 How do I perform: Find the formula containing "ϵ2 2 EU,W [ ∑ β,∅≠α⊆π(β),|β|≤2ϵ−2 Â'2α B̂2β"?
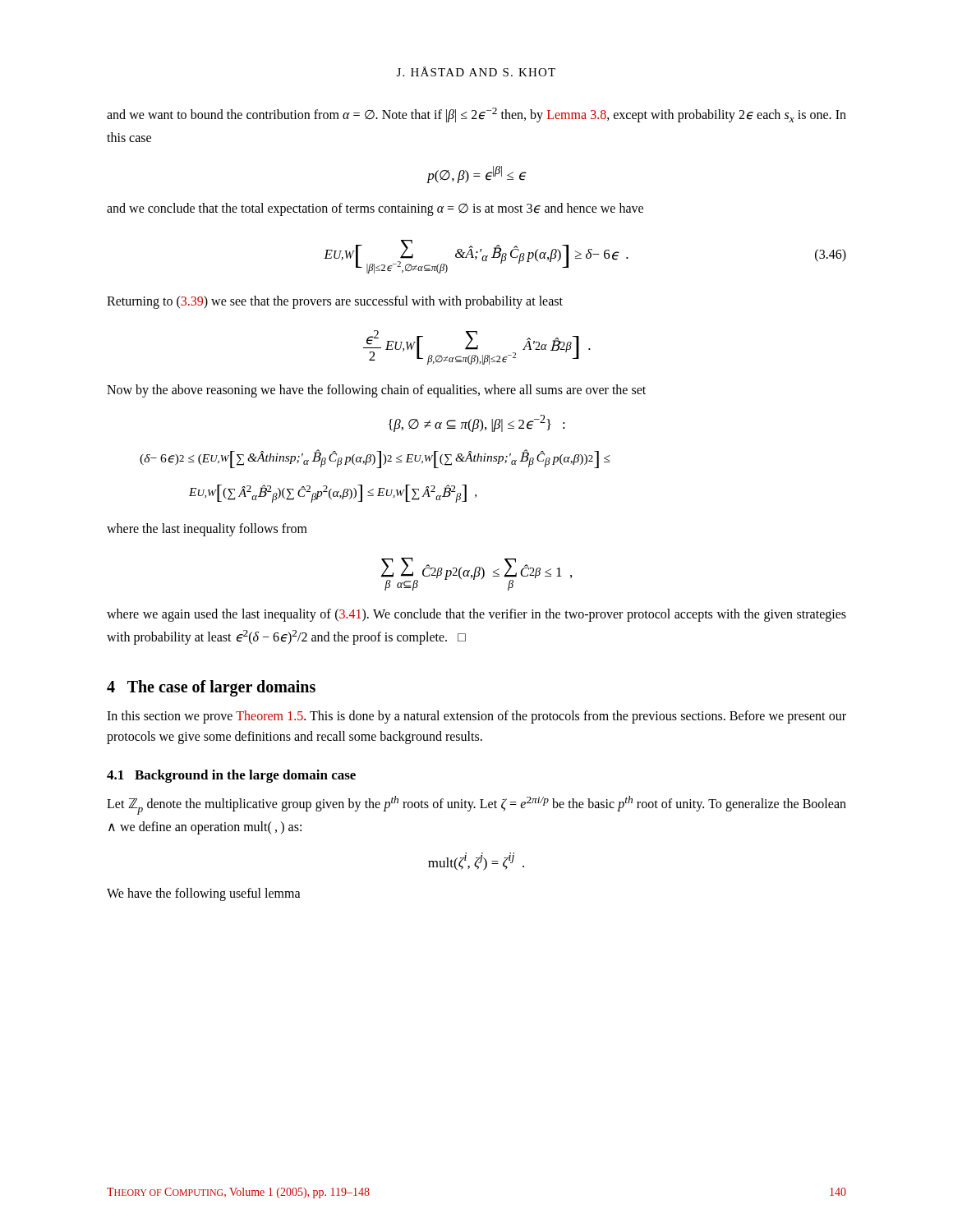click(x=476, y=346)
